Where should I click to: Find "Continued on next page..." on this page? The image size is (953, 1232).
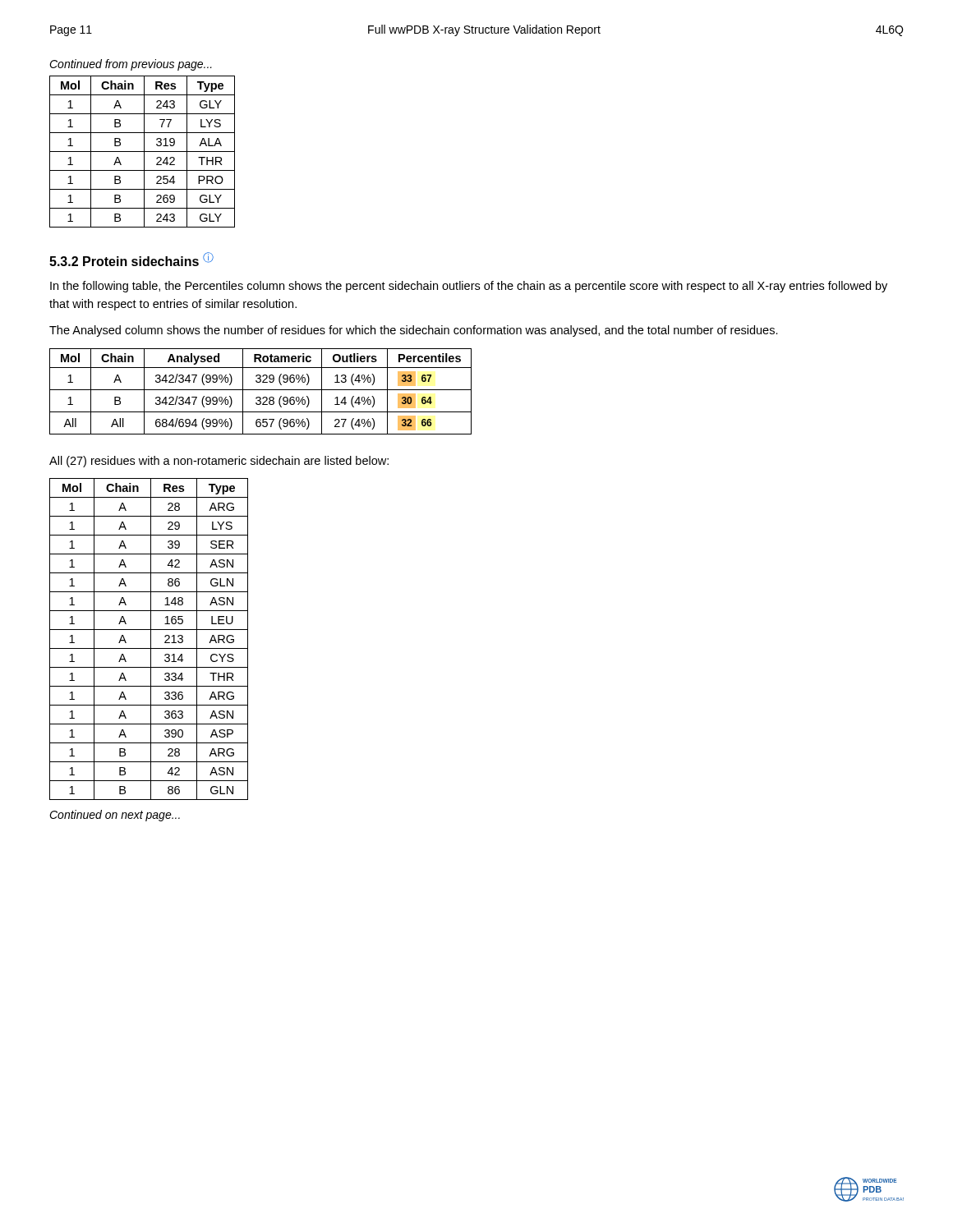(115, 815)
